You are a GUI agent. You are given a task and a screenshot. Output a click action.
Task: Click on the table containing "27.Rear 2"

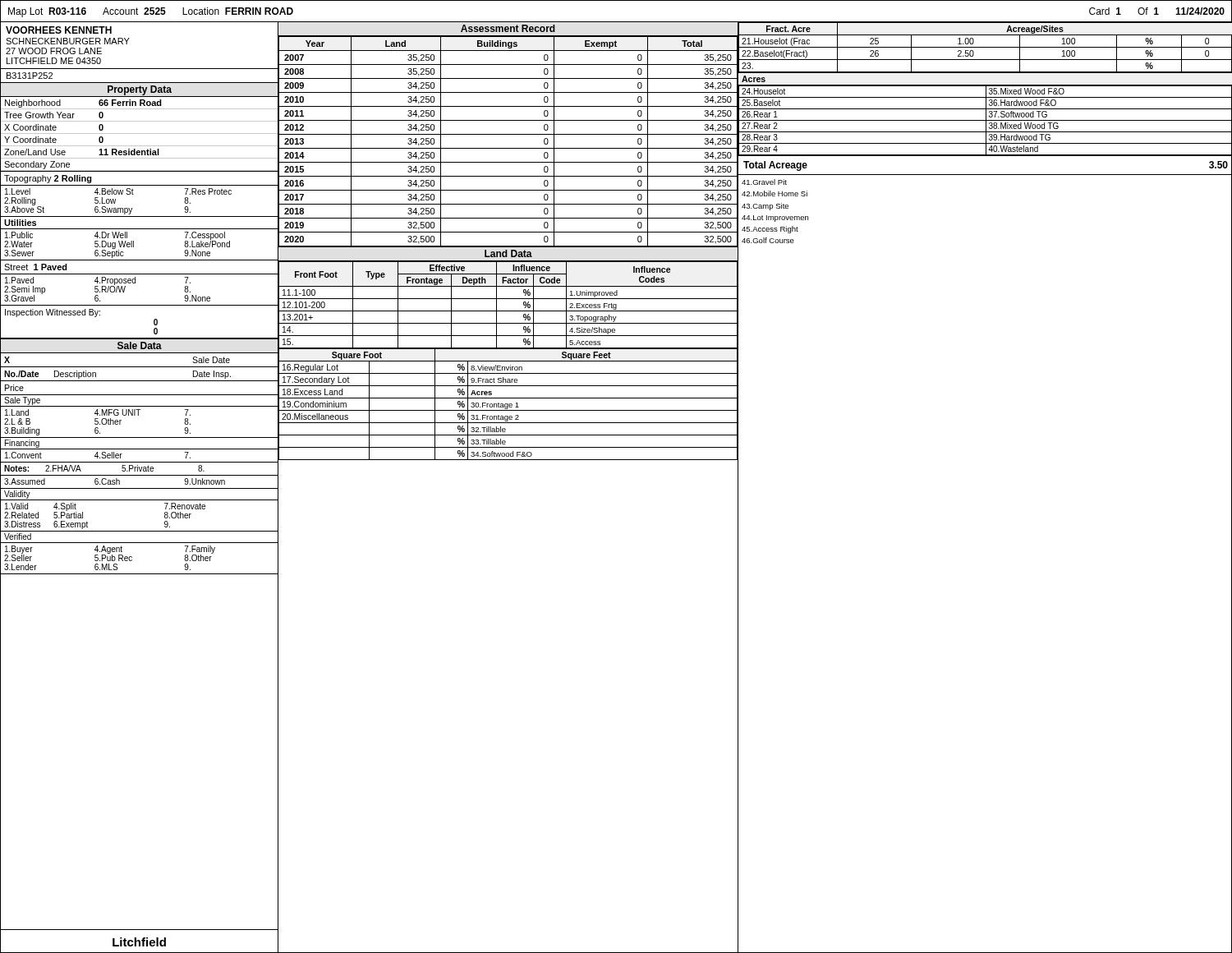[985, 114]
